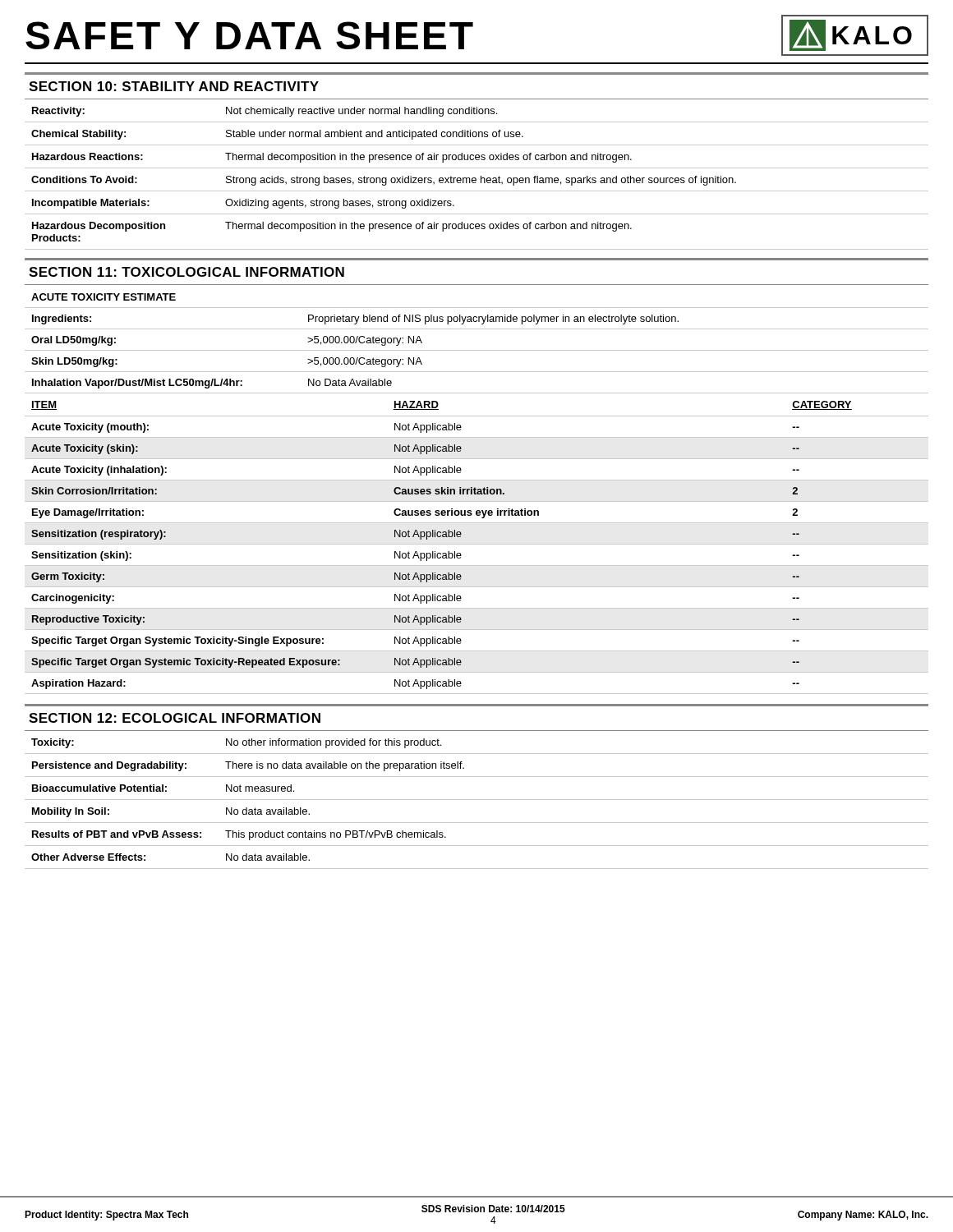Image resolution: width=953 pixels, height=1232 pixels.
Task: Where does it say "SAFET Y DATA SHEET"?
Action: [x=250, y=36]
